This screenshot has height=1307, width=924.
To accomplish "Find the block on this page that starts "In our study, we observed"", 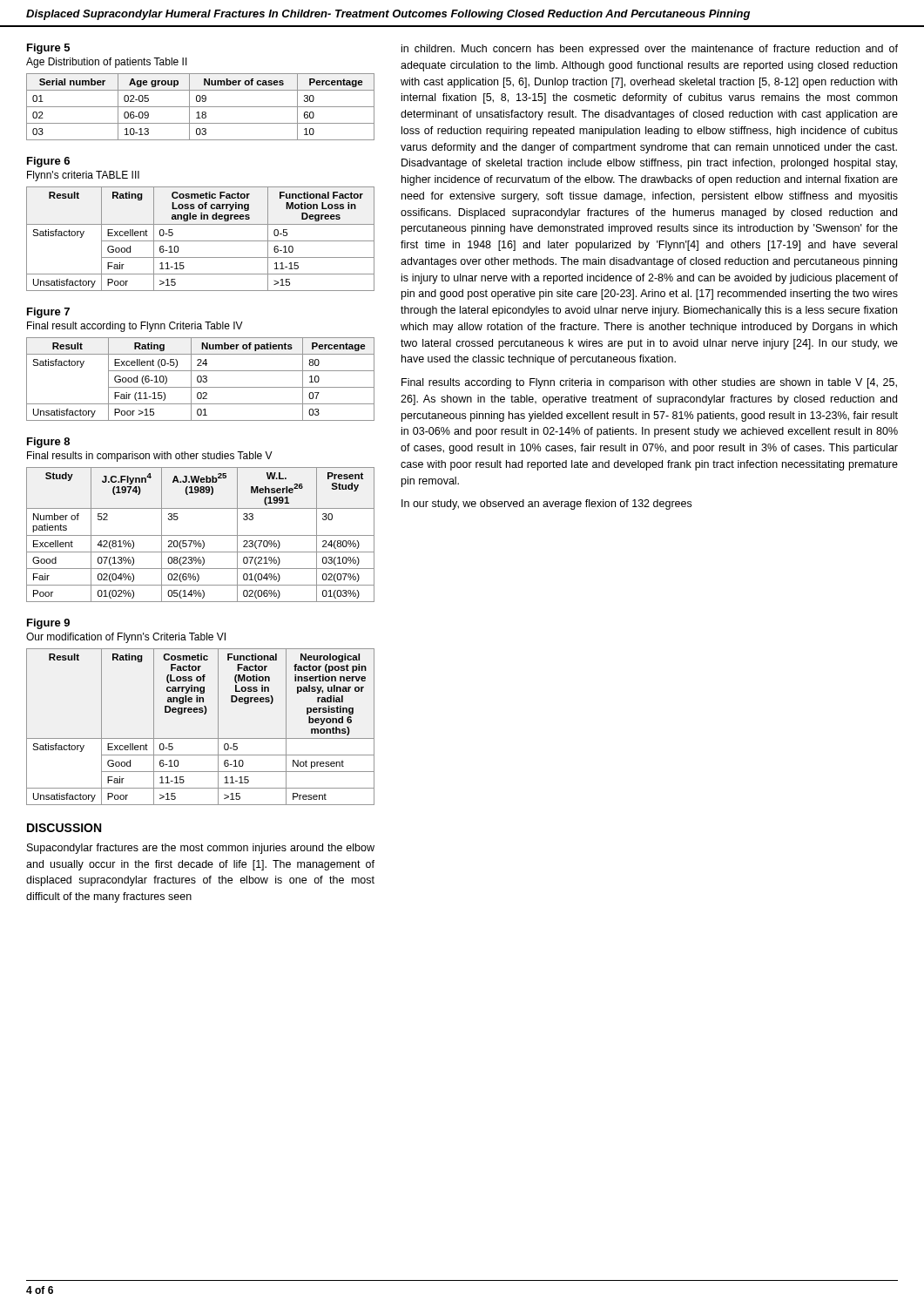I will [x=546, y=504].
